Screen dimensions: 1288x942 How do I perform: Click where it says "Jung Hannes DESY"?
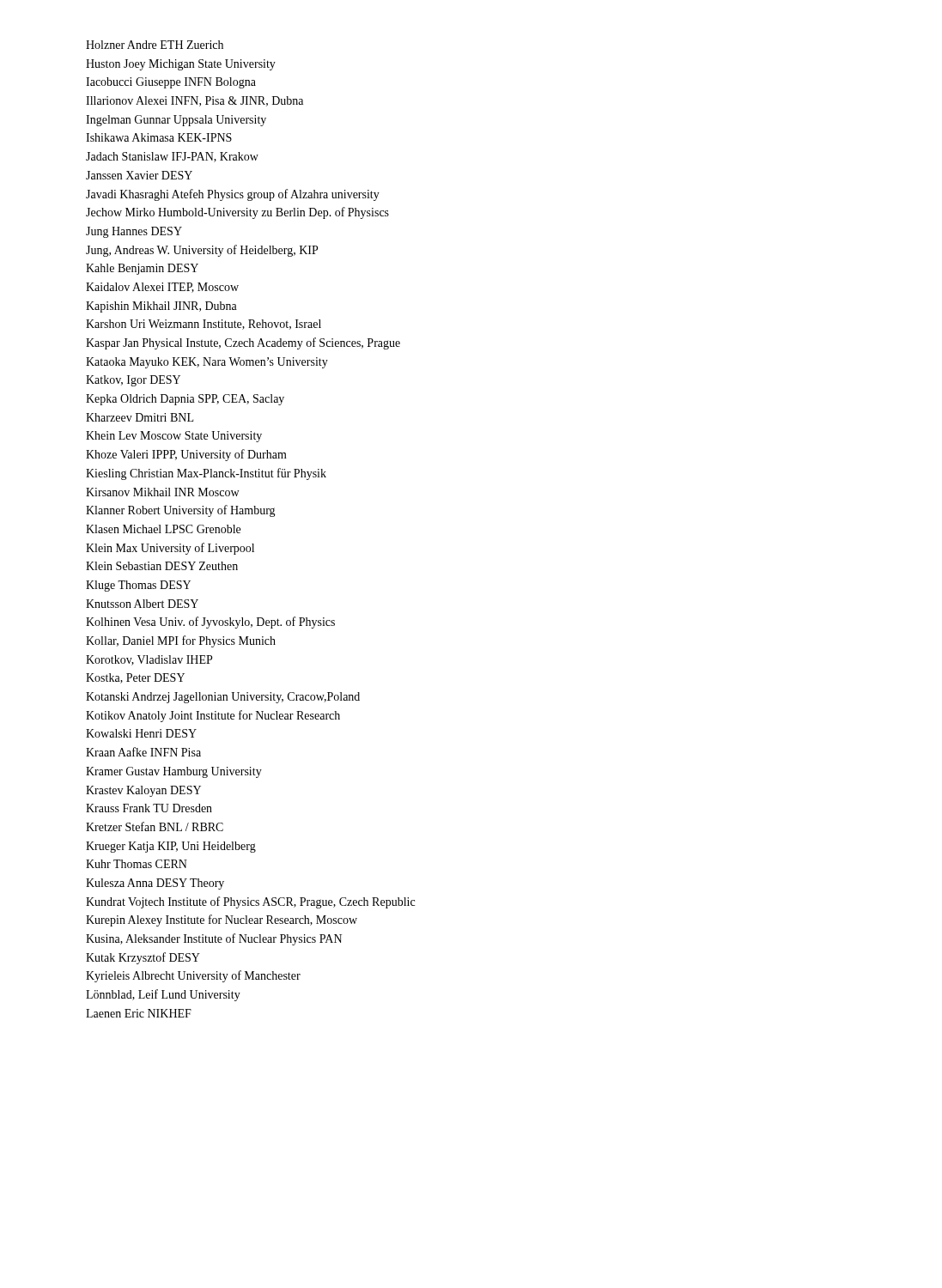[134, 231]
